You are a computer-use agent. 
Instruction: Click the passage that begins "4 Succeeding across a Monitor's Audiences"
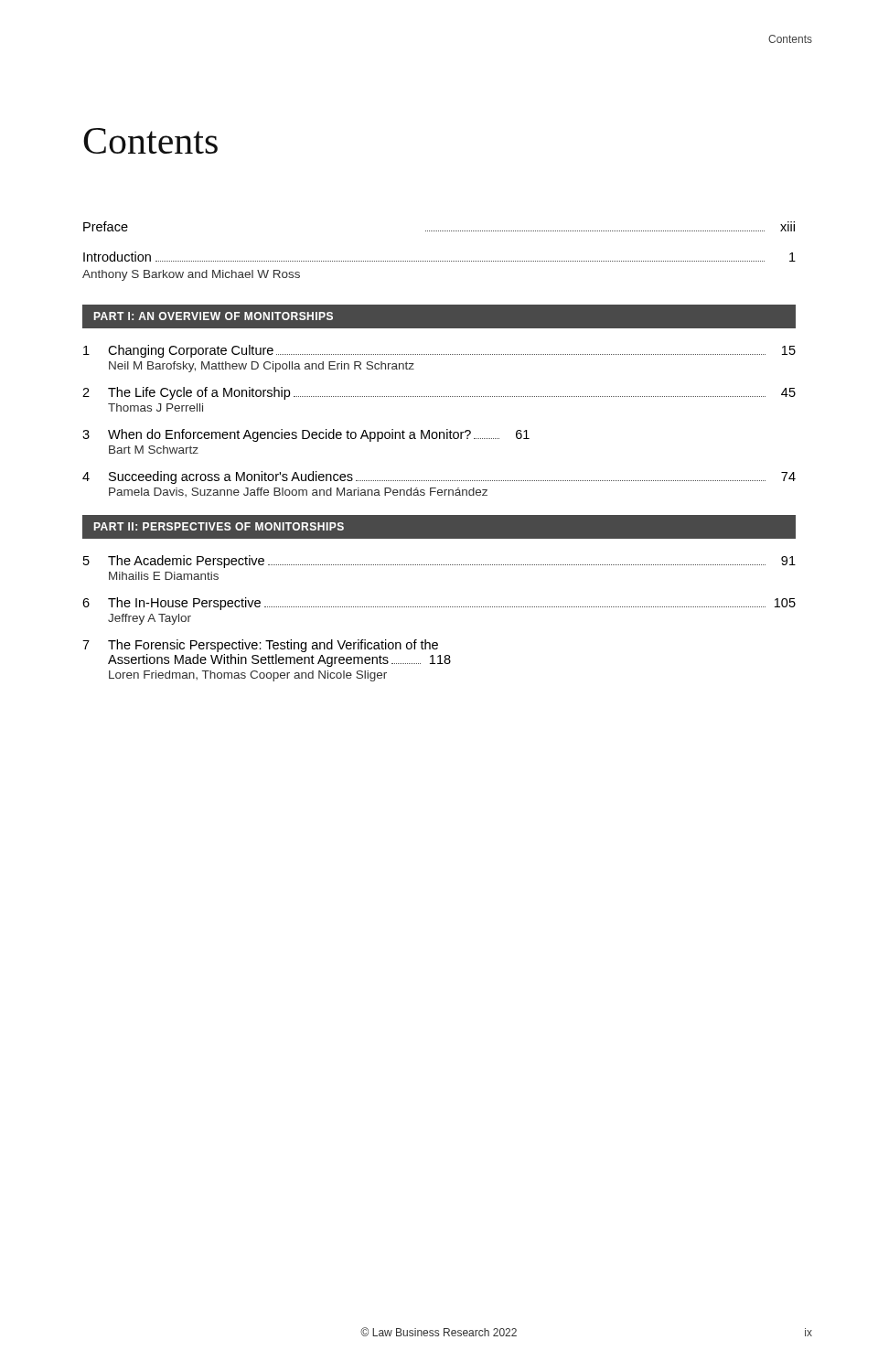[439, 484]
